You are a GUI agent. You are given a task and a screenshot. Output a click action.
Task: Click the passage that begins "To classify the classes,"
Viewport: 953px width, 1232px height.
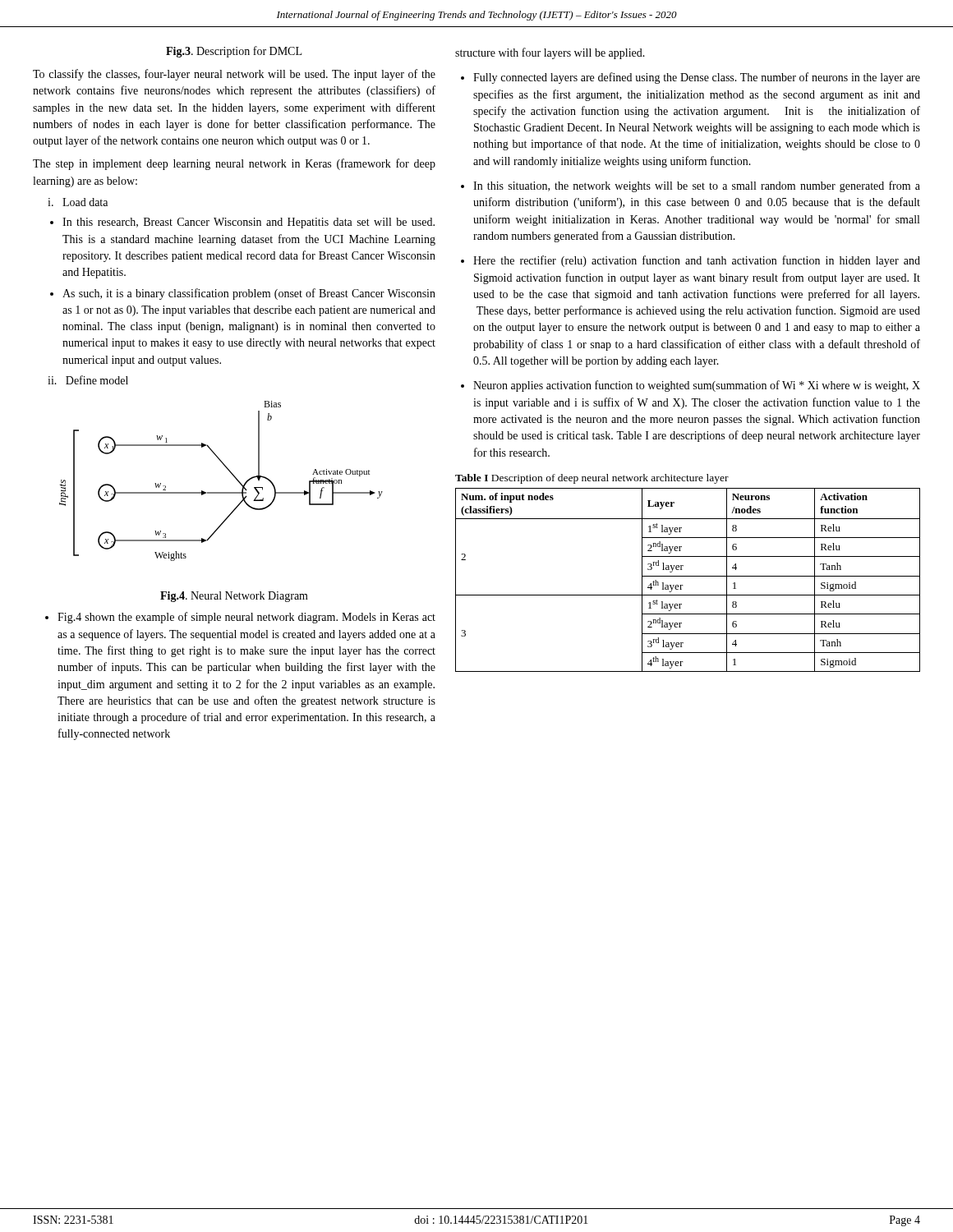tap(234, 108)
